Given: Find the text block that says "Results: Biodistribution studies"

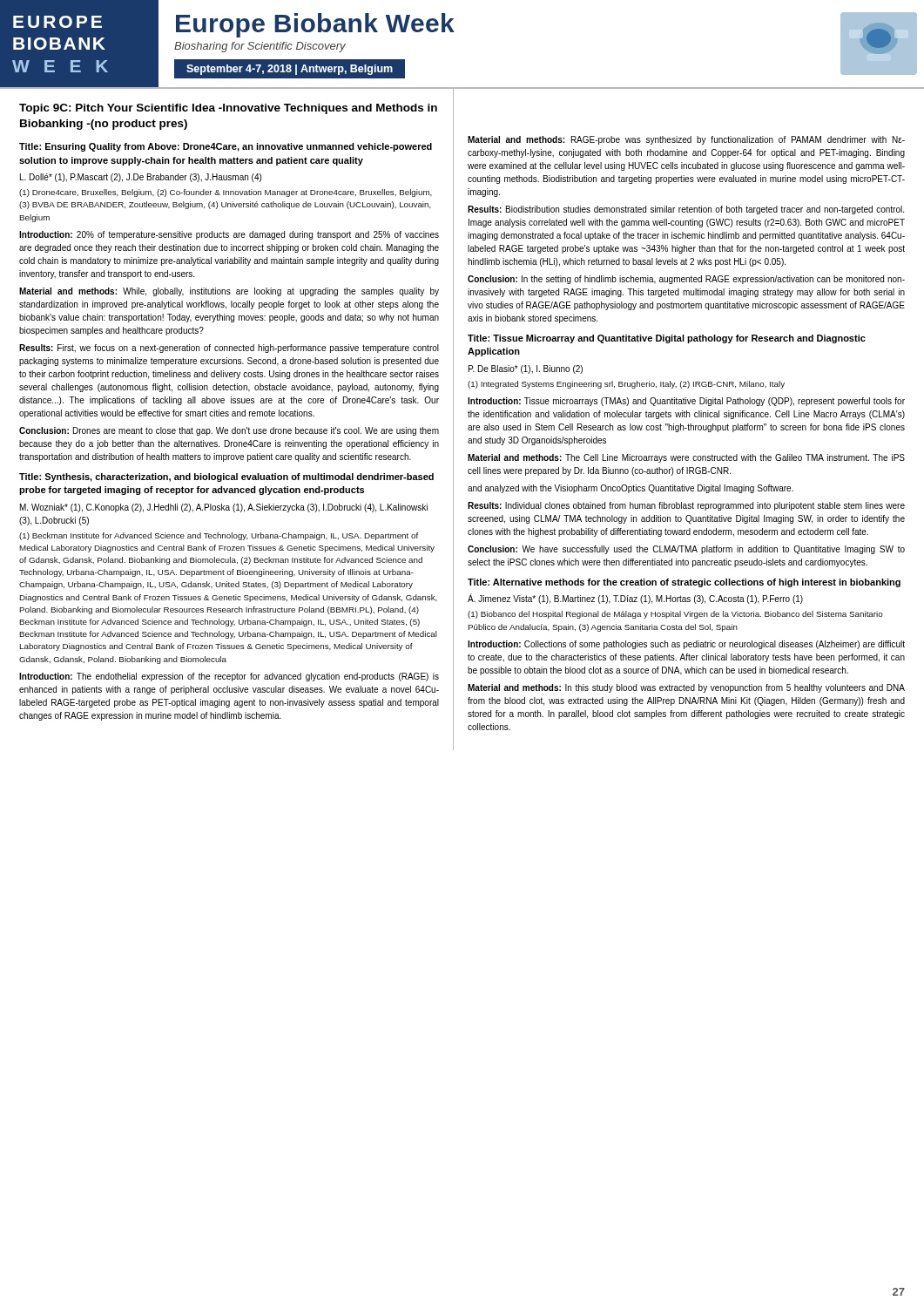Looking at the screenshot, I should point(686,236).
